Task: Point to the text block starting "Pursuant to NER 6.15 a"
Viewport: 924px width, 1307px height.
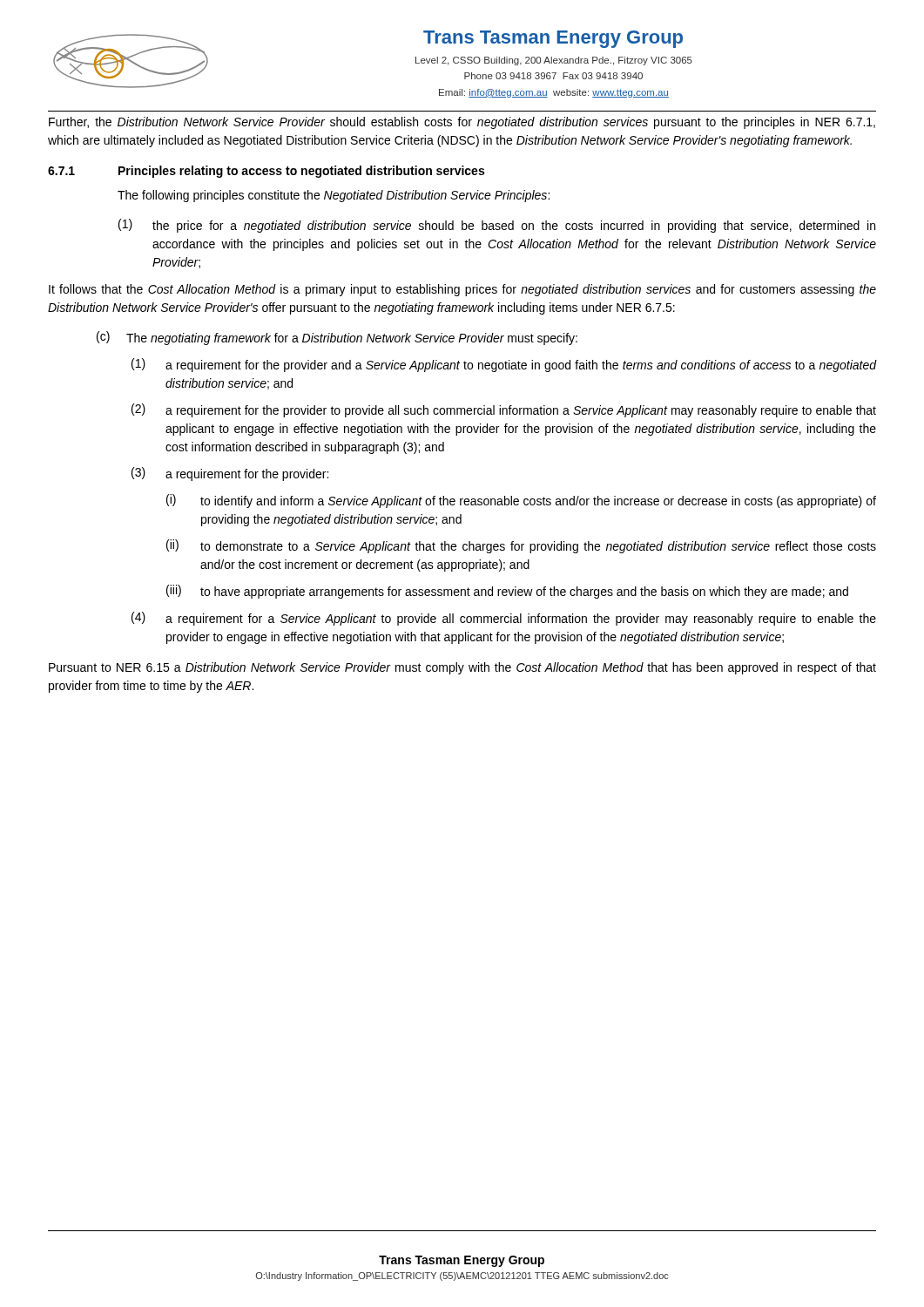Action: 462,677
